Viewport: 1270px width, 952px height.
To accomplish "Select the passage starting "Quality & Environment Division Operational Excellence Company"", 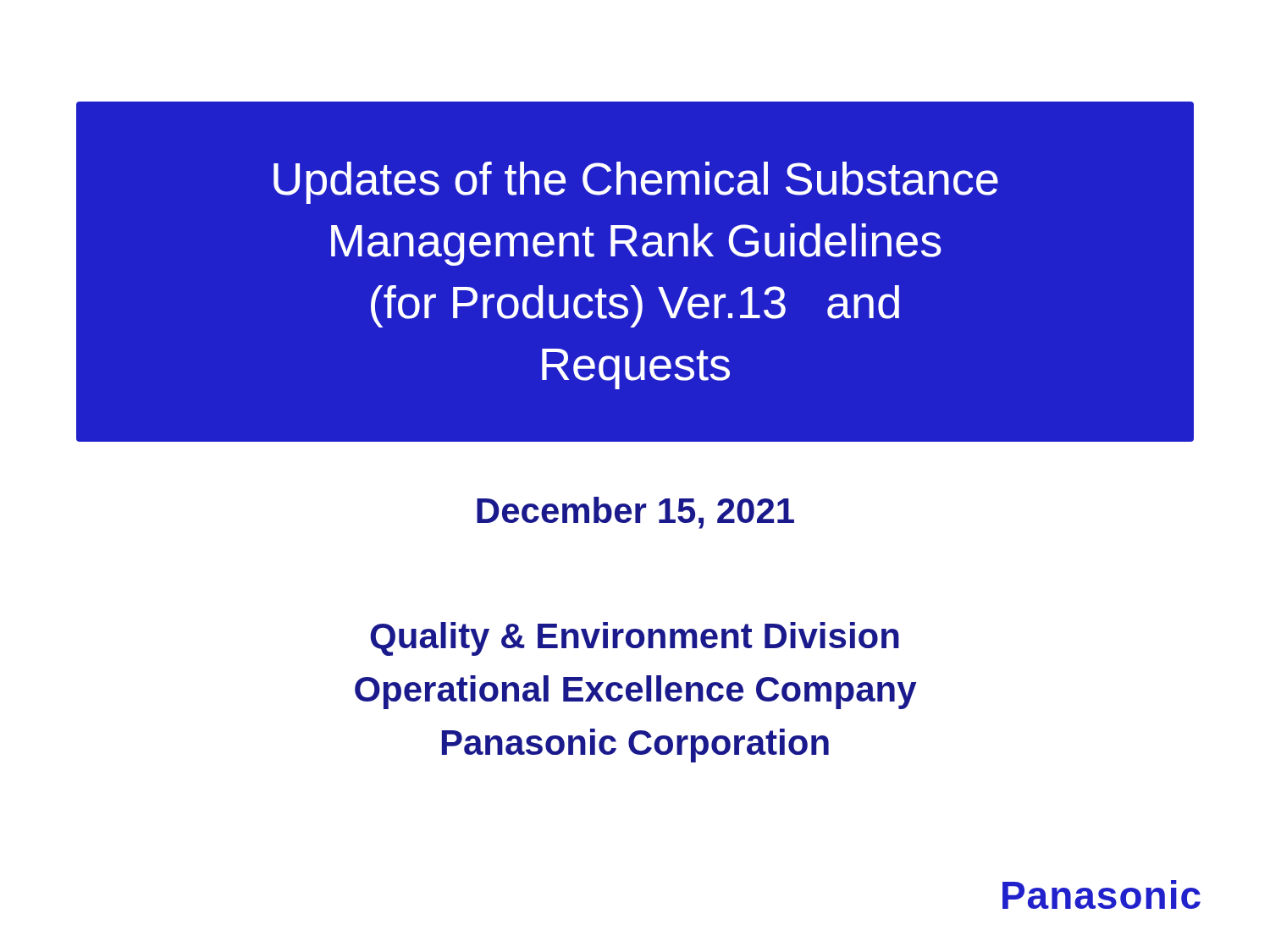I will [635, 689].
